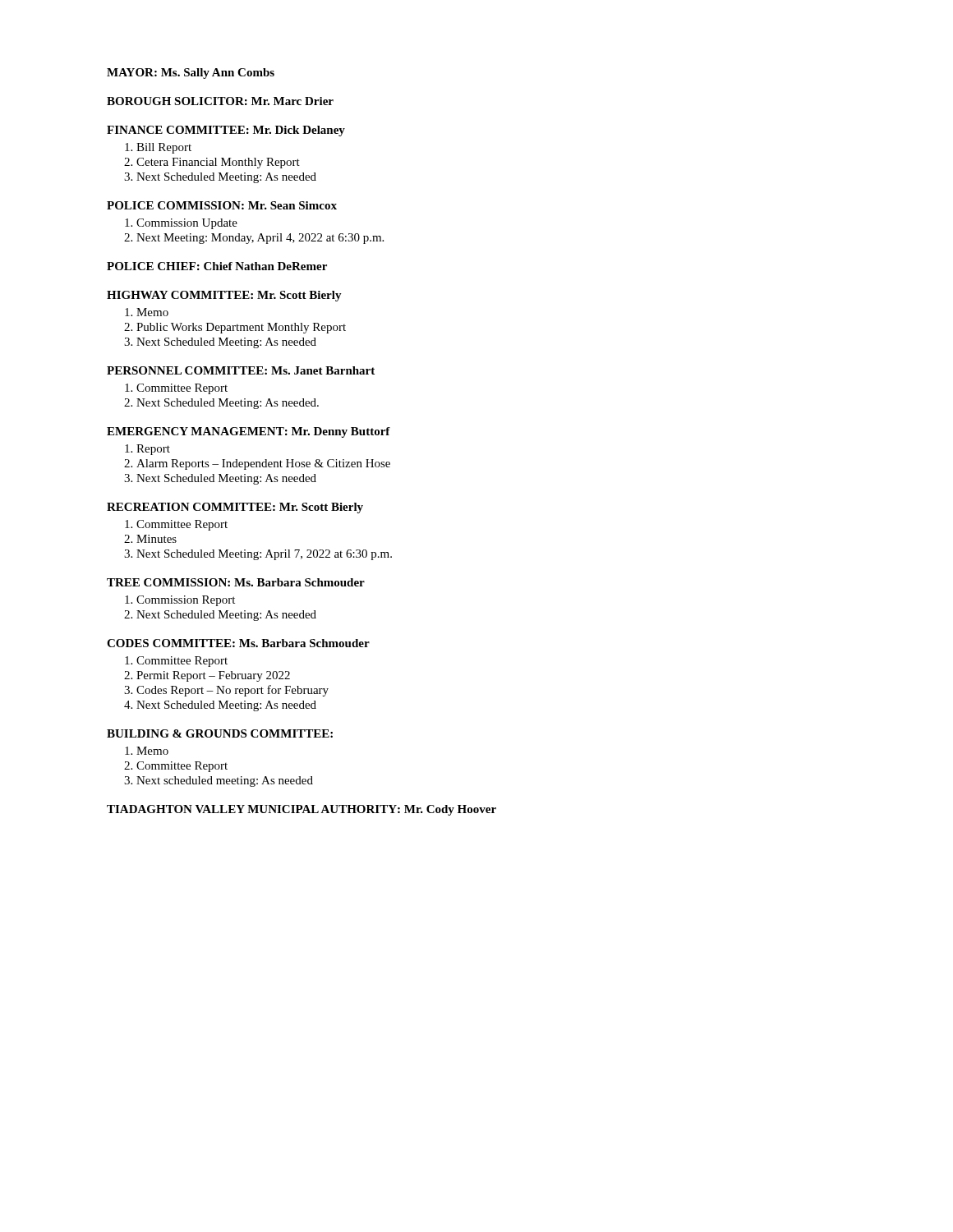Select the section header that reads "CODES COMMITTEE: Ms. Barbara"
953x1232 pixels.
(238, 643)
